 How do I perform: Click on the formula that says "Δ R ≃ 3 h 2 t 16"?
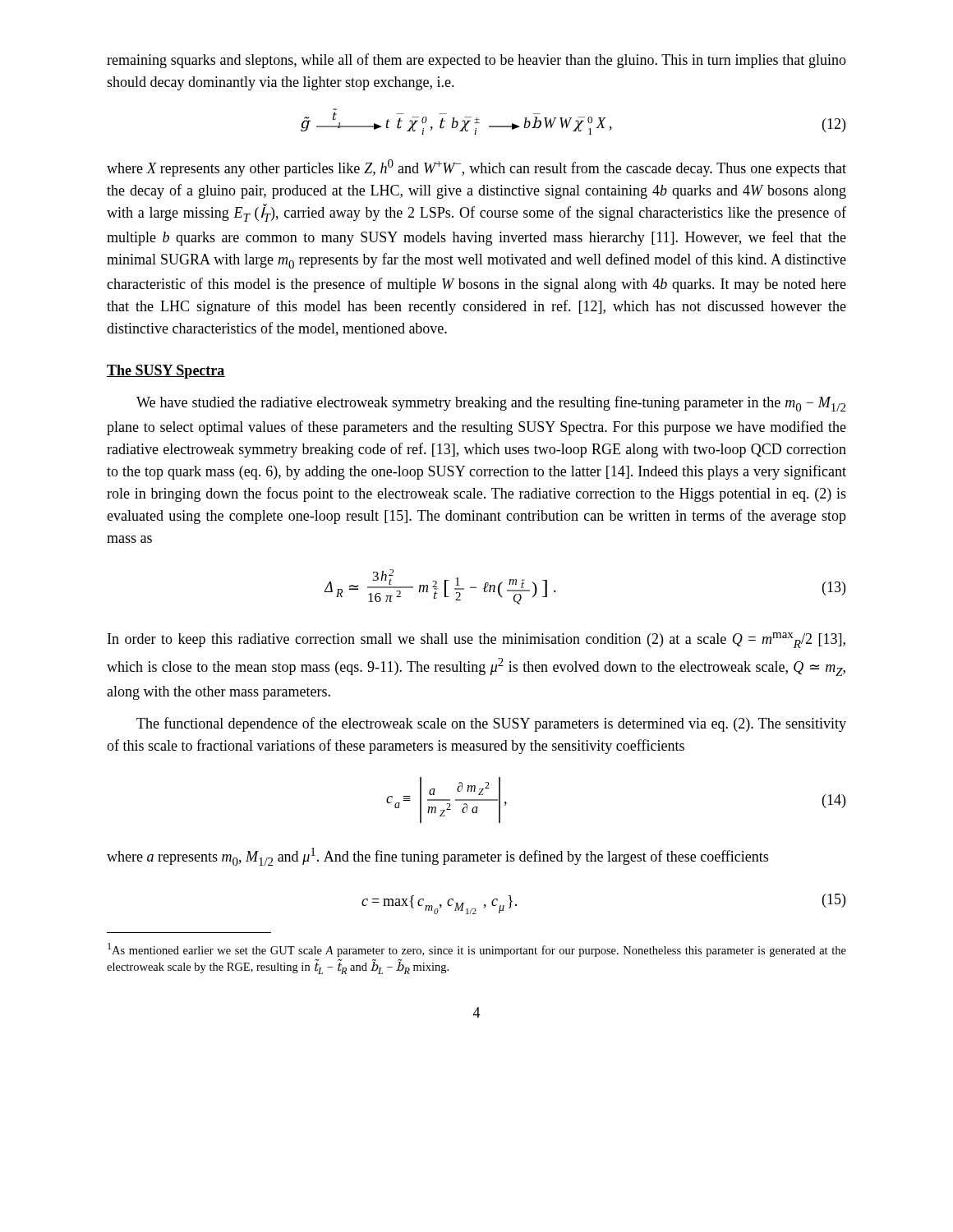476,588
